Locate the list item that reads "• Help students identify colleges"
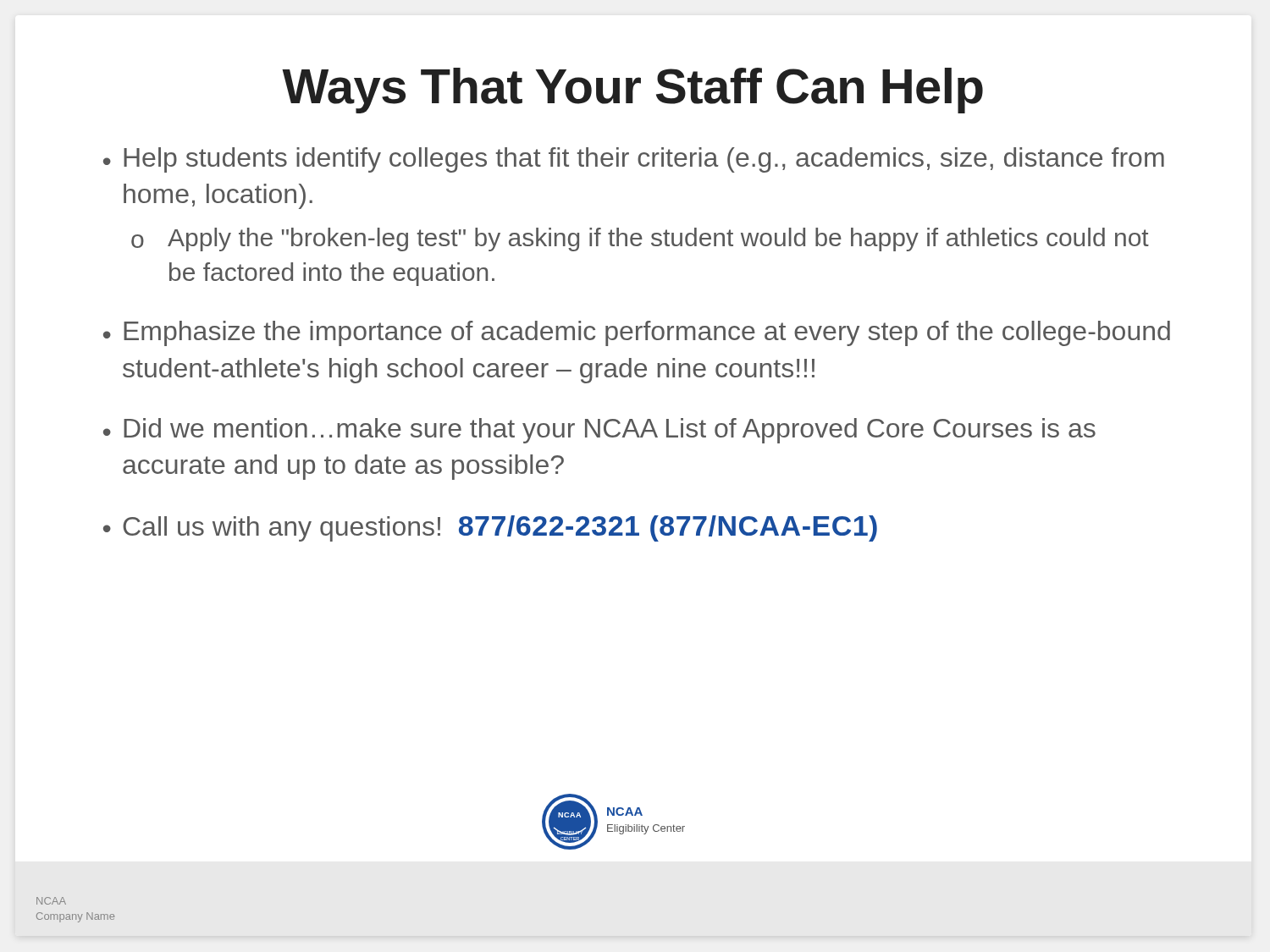 pyautogui.click(x=634, y=160)
